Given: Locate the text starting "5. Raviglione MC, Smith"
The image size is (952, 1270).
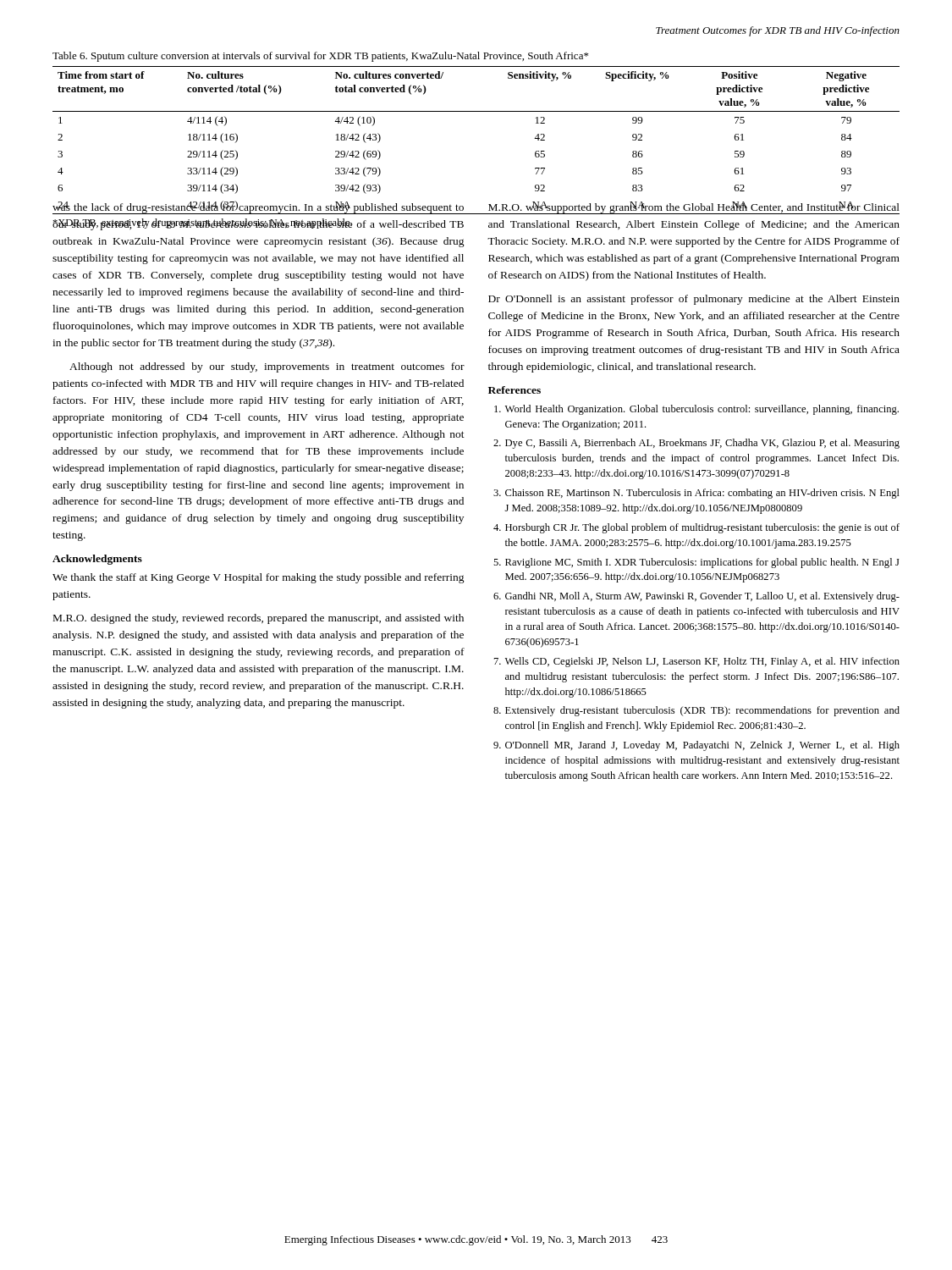Looking at the screenshot, I should pyautogui.click(x=694, y=570).
